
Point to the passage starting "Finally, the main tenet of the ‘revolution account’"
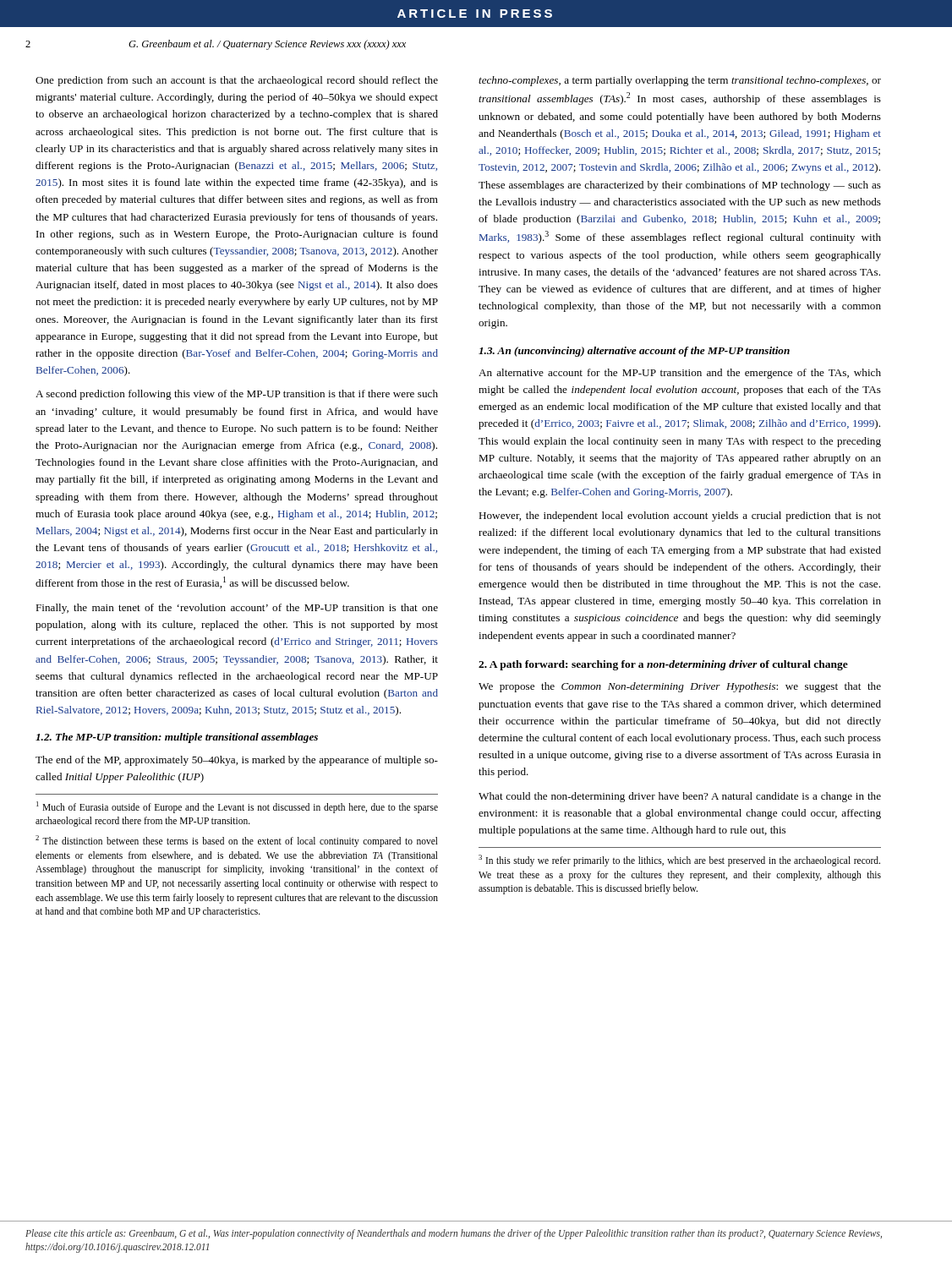click(x=237, y=659)
